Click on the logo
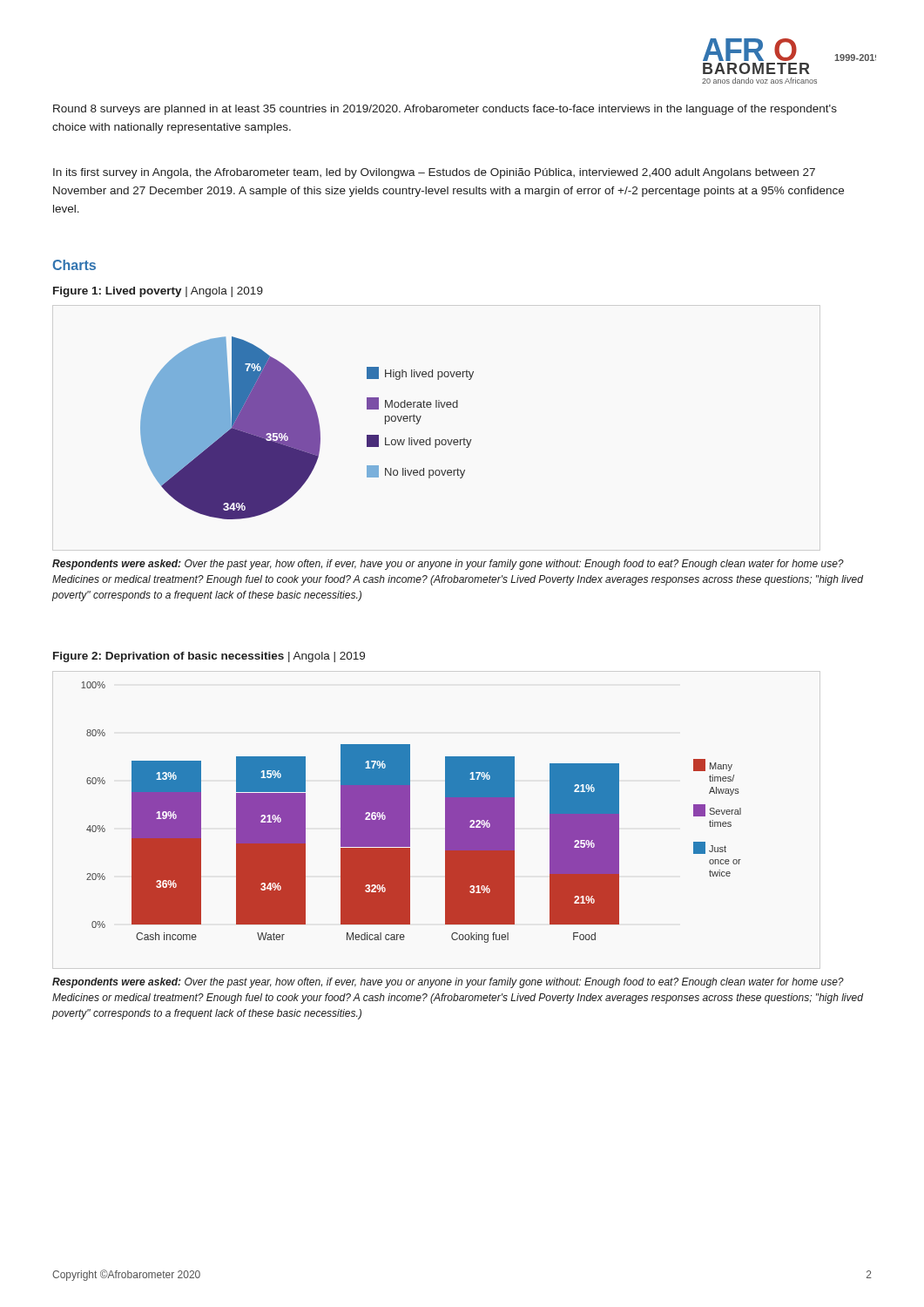This screenshot has width=924, height=1307. pyautogui.click(x=789, y=55)
